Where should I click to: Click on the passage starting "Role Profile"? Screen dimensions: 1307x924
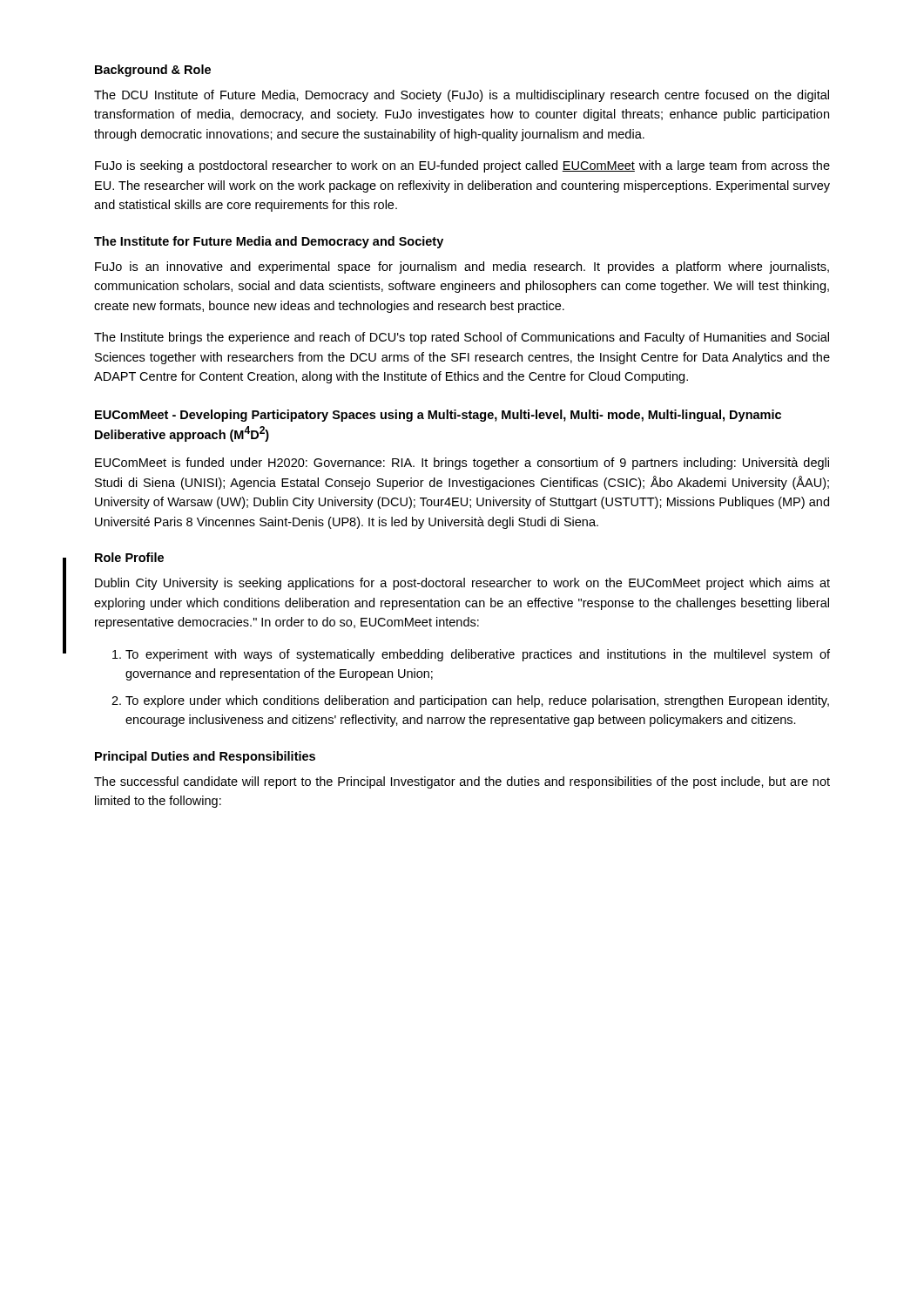(x=129, y=558)
